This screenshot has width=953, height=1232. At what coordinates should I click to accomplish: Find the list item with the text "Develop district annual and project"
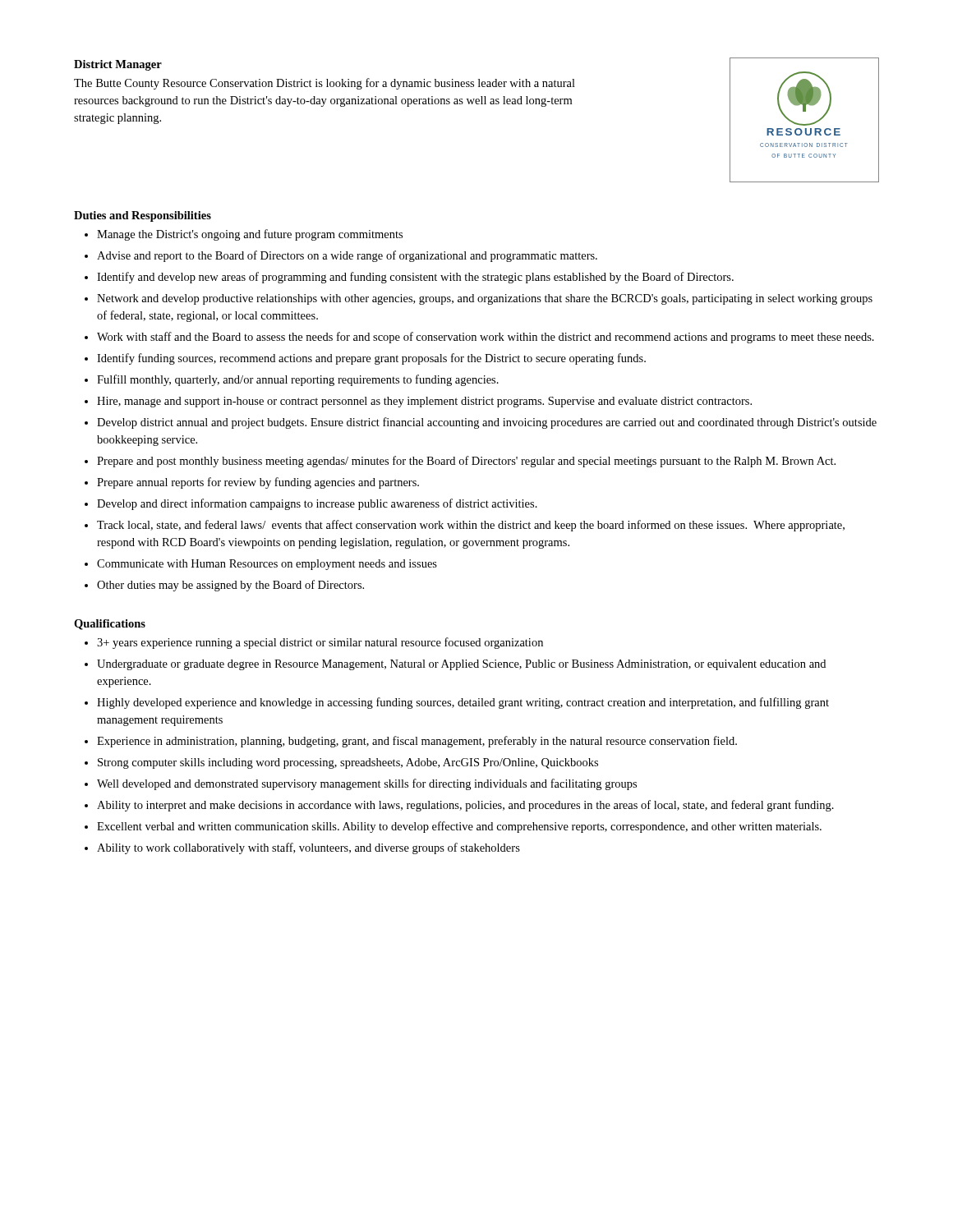[x=487, y=431]
